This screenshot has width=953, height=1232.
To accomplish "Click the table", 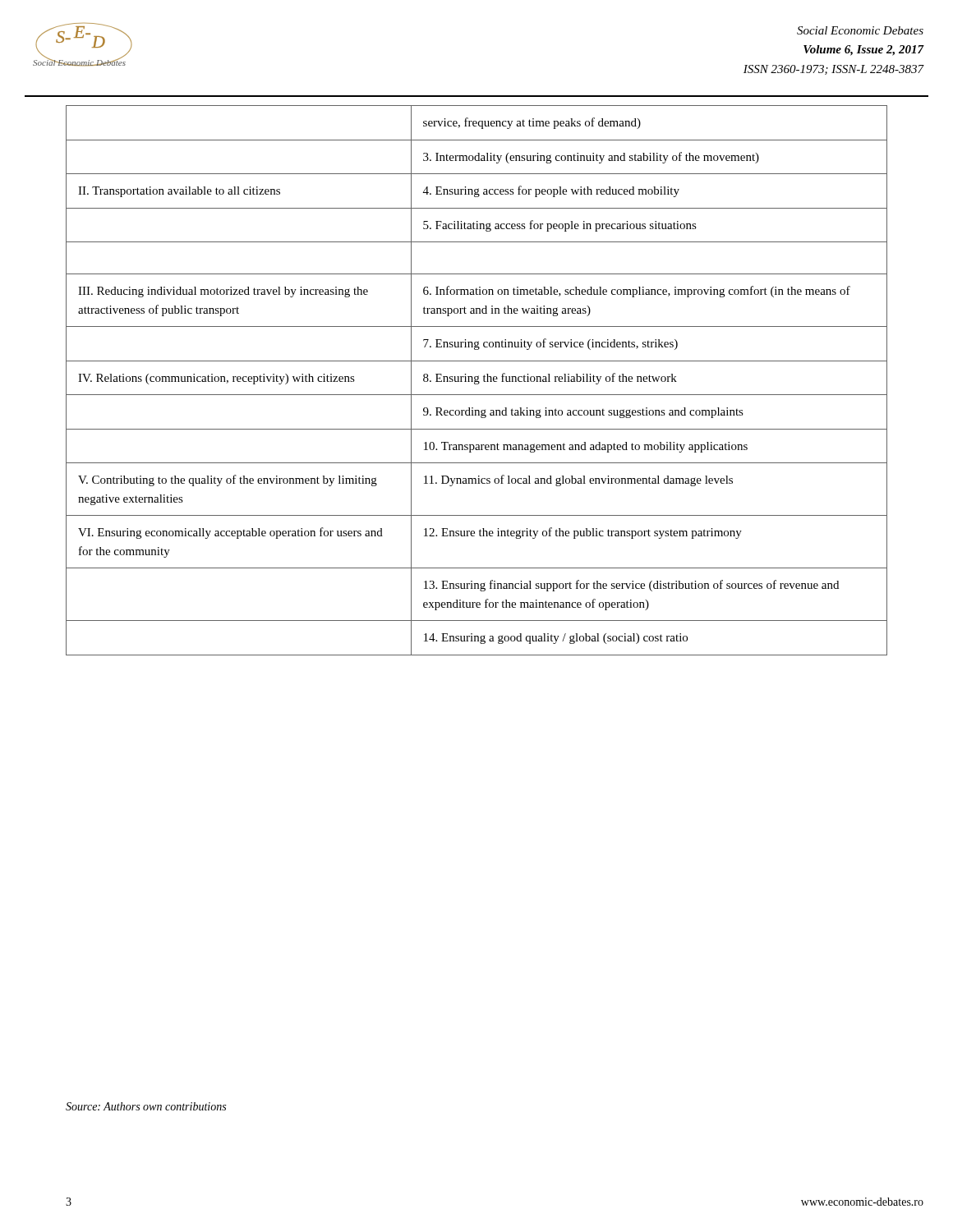I will click(x=476, y=380).
